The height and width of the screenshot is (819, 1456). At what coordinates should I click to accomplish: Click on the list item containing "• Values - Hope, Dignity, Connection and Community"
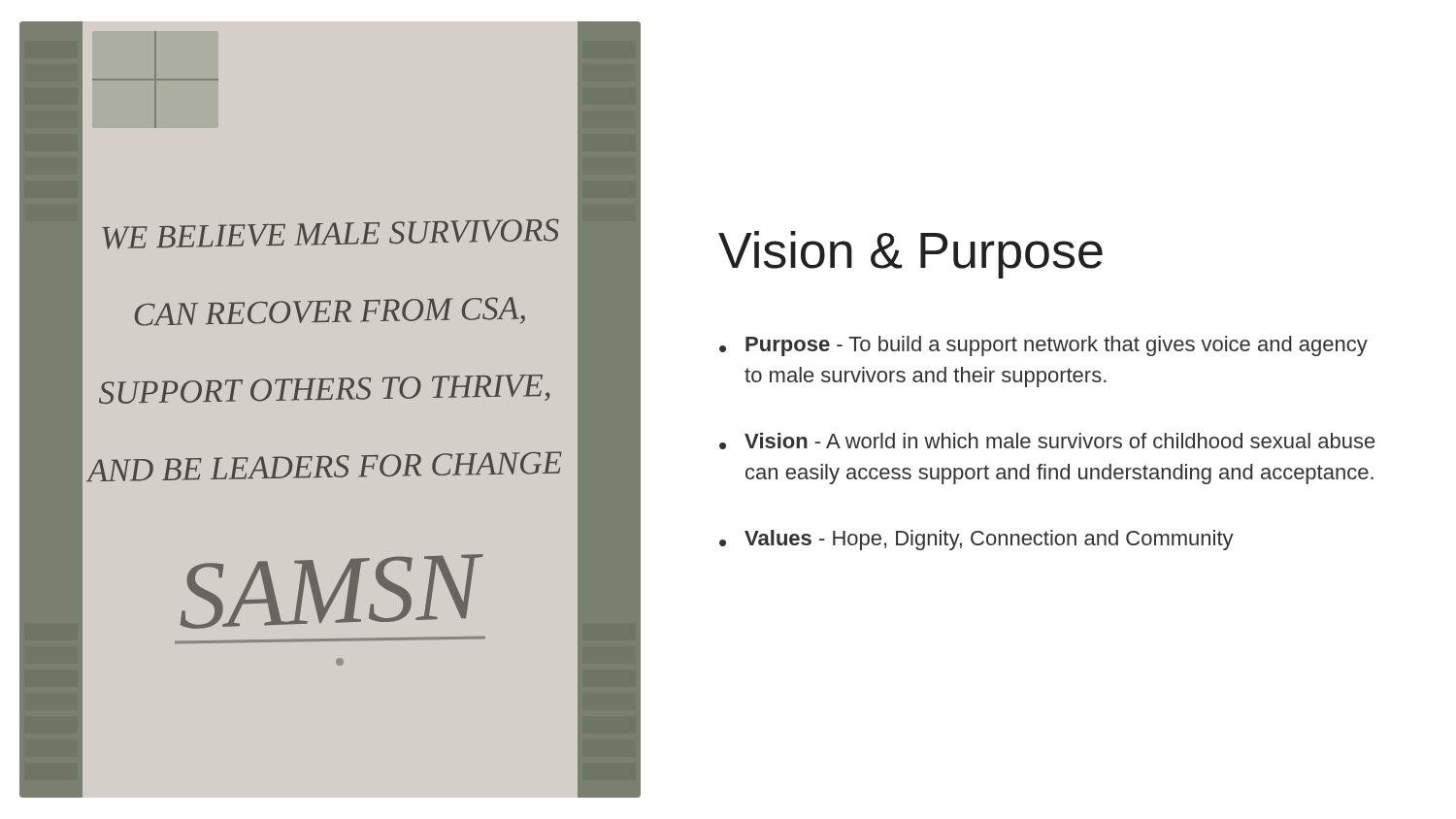coord(1053,542)
